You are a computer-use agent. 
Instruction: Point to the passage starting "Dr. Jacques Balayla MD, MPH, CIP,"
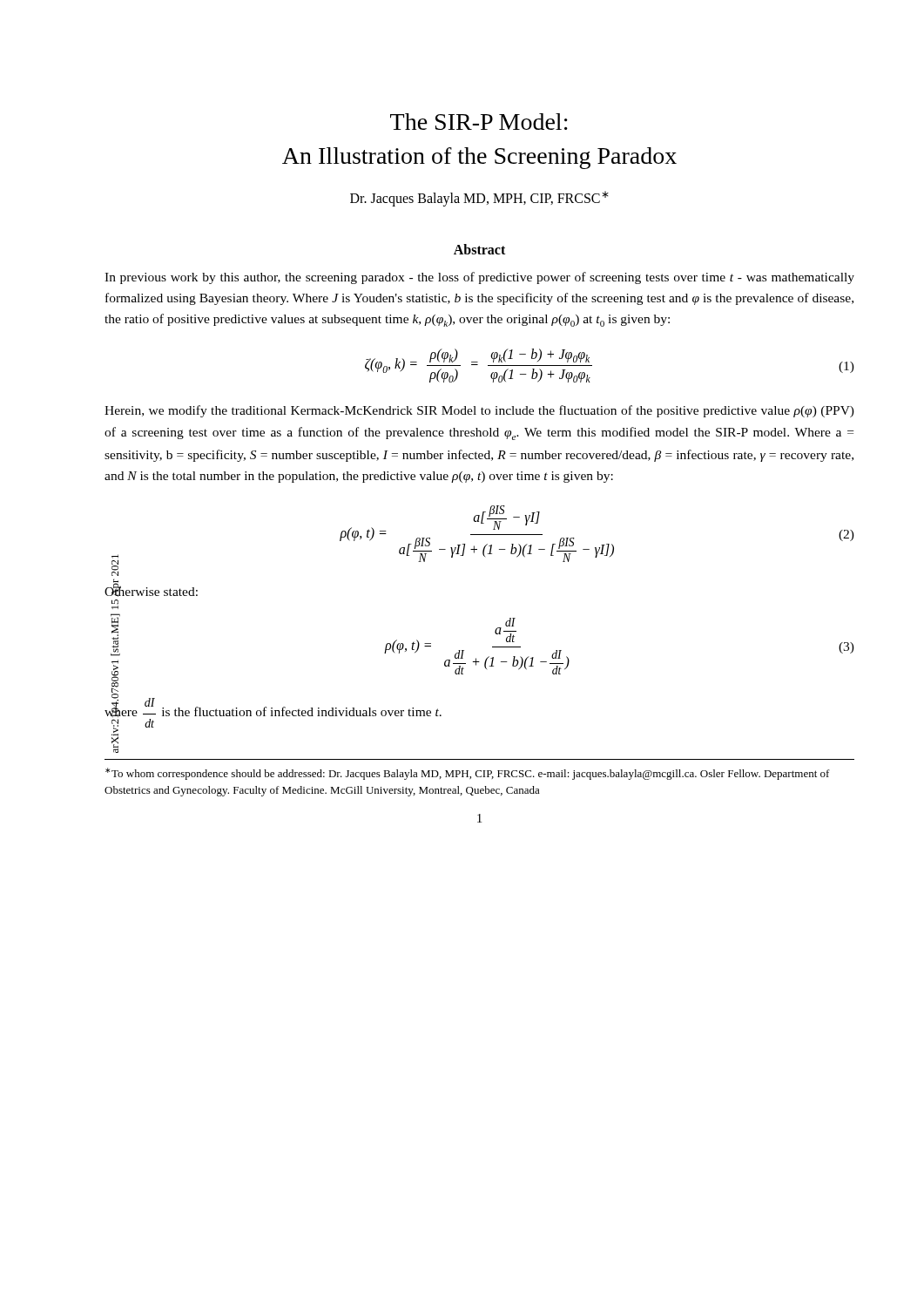(x=479, y=198)
